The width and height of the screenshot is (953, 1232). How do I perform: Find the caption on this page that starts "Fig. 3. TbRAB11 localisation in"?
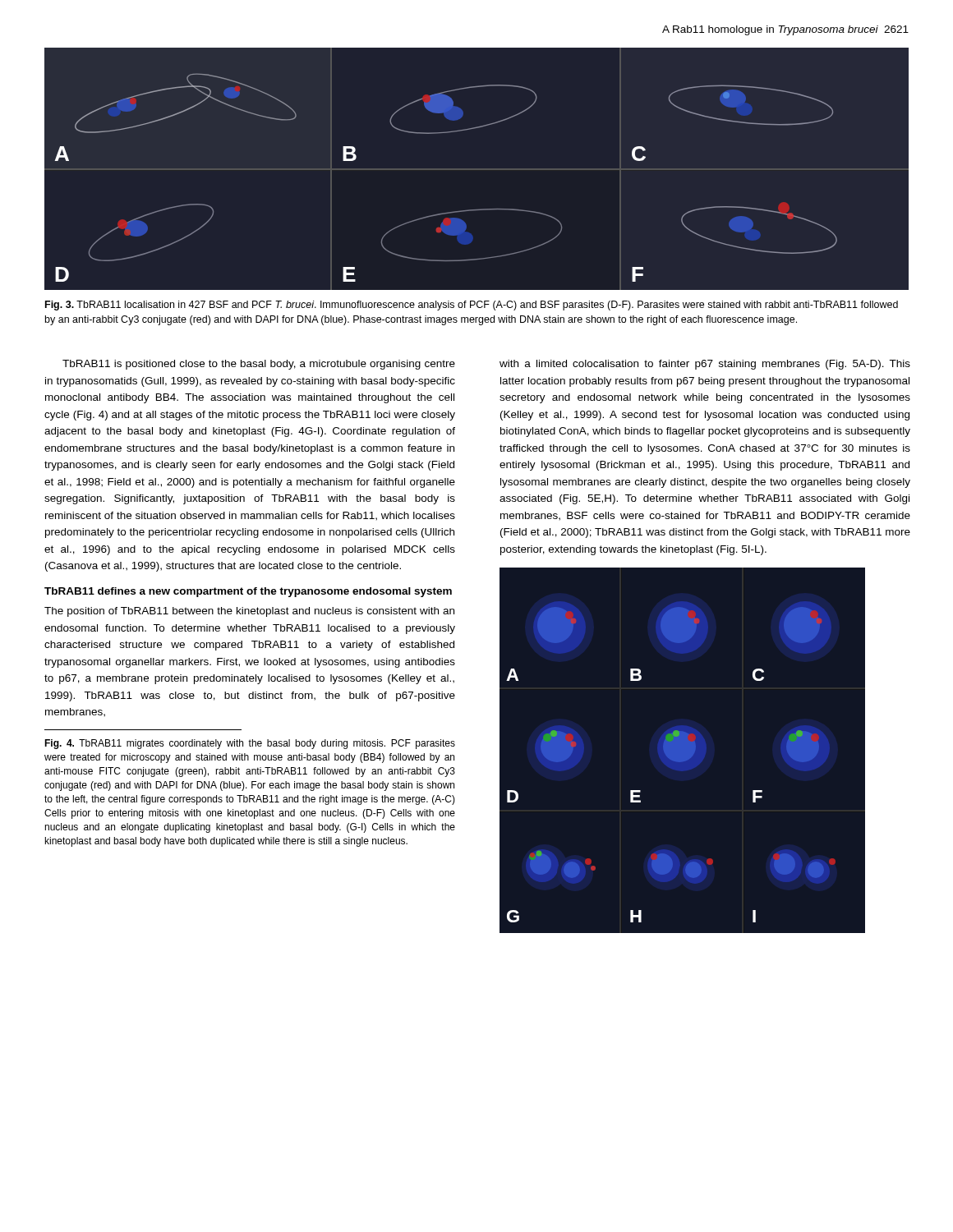pyautogui.click(x=471, y=312)
